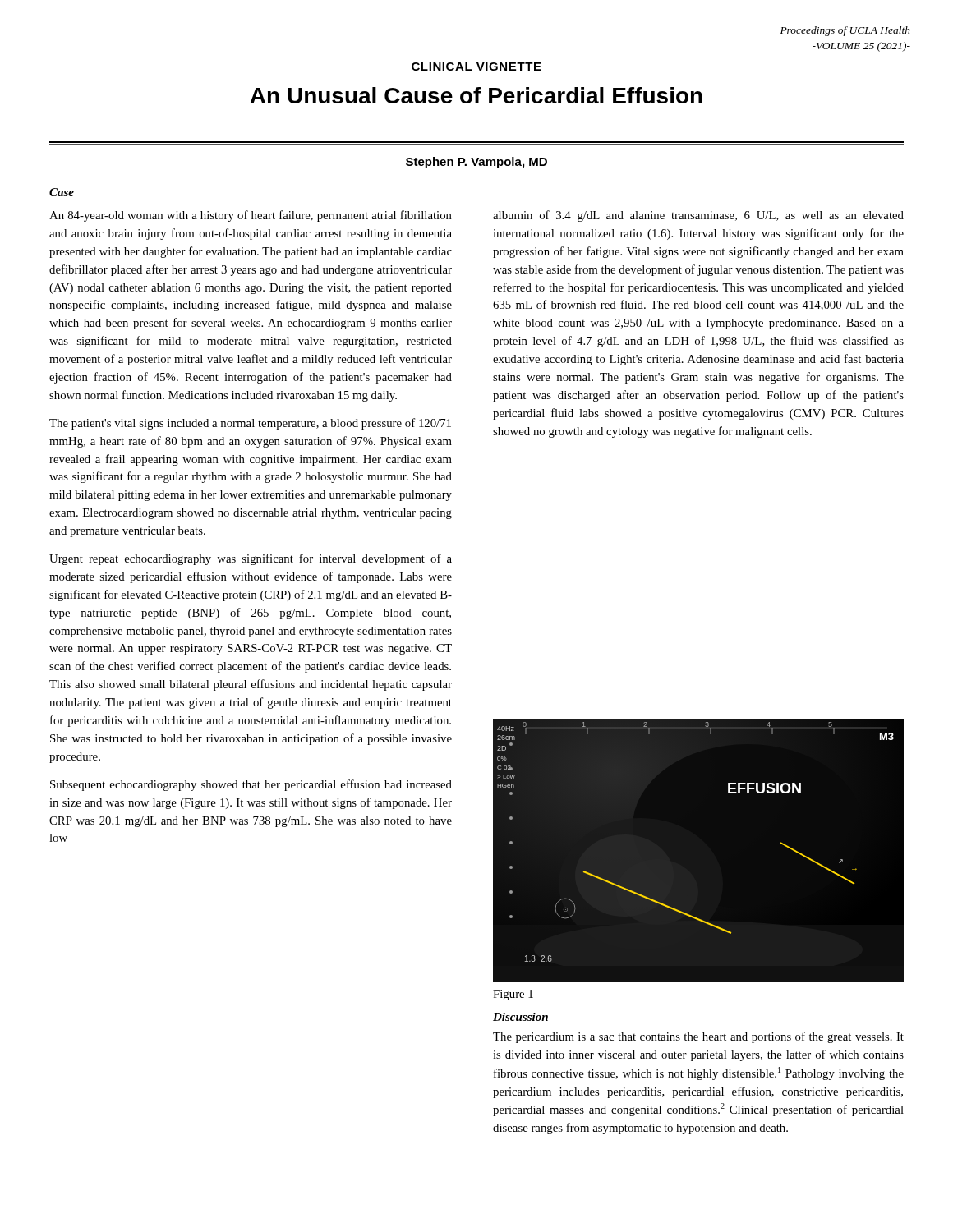Point to the block beginning "albumin of 3.4 g/dL and alanine"
The width and height of the screenshot is (953, 1232).
point(698,323)
